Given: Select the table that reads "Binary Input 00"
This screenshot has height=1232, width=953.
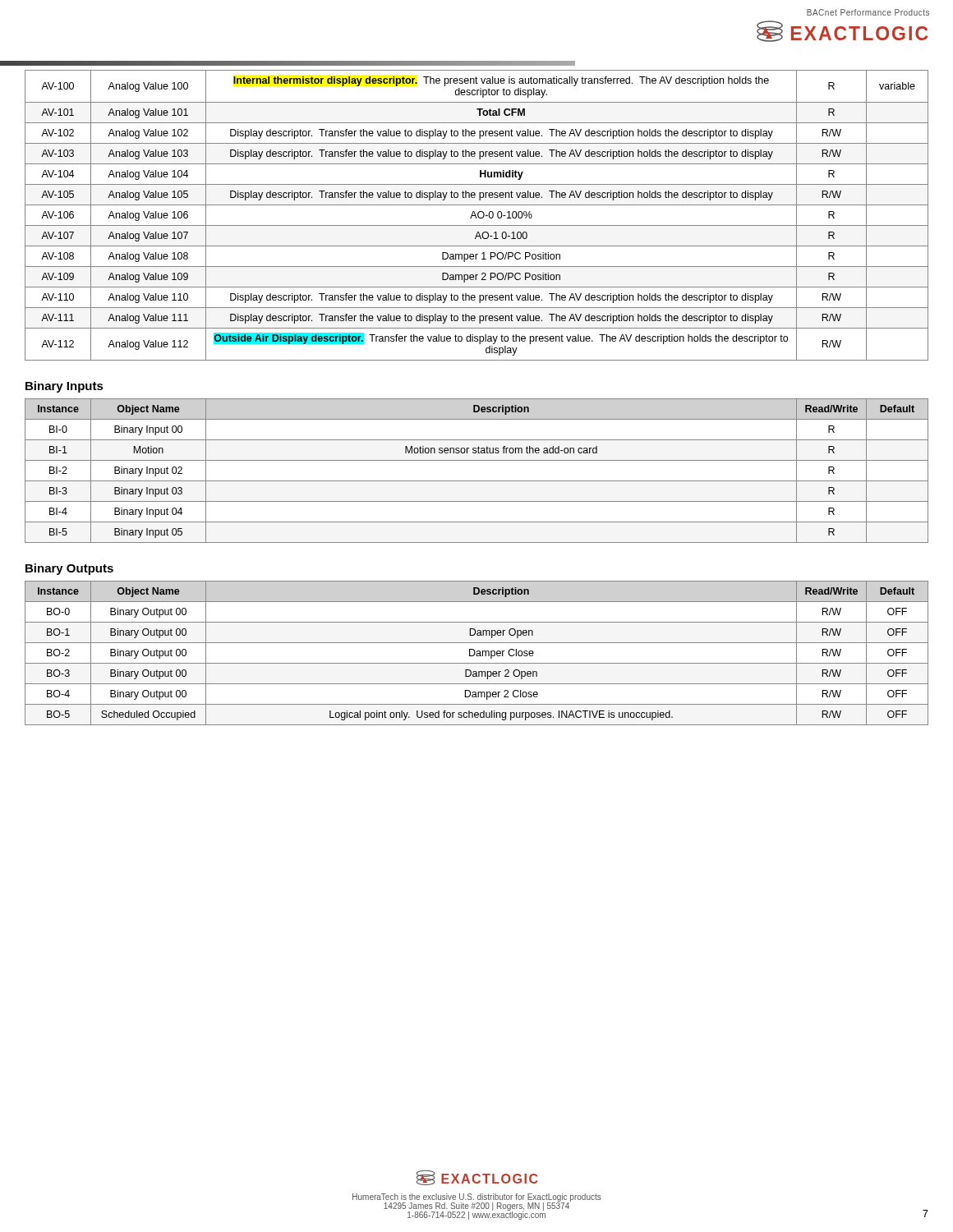Looking at the screenshot, I should coord(476,471).
